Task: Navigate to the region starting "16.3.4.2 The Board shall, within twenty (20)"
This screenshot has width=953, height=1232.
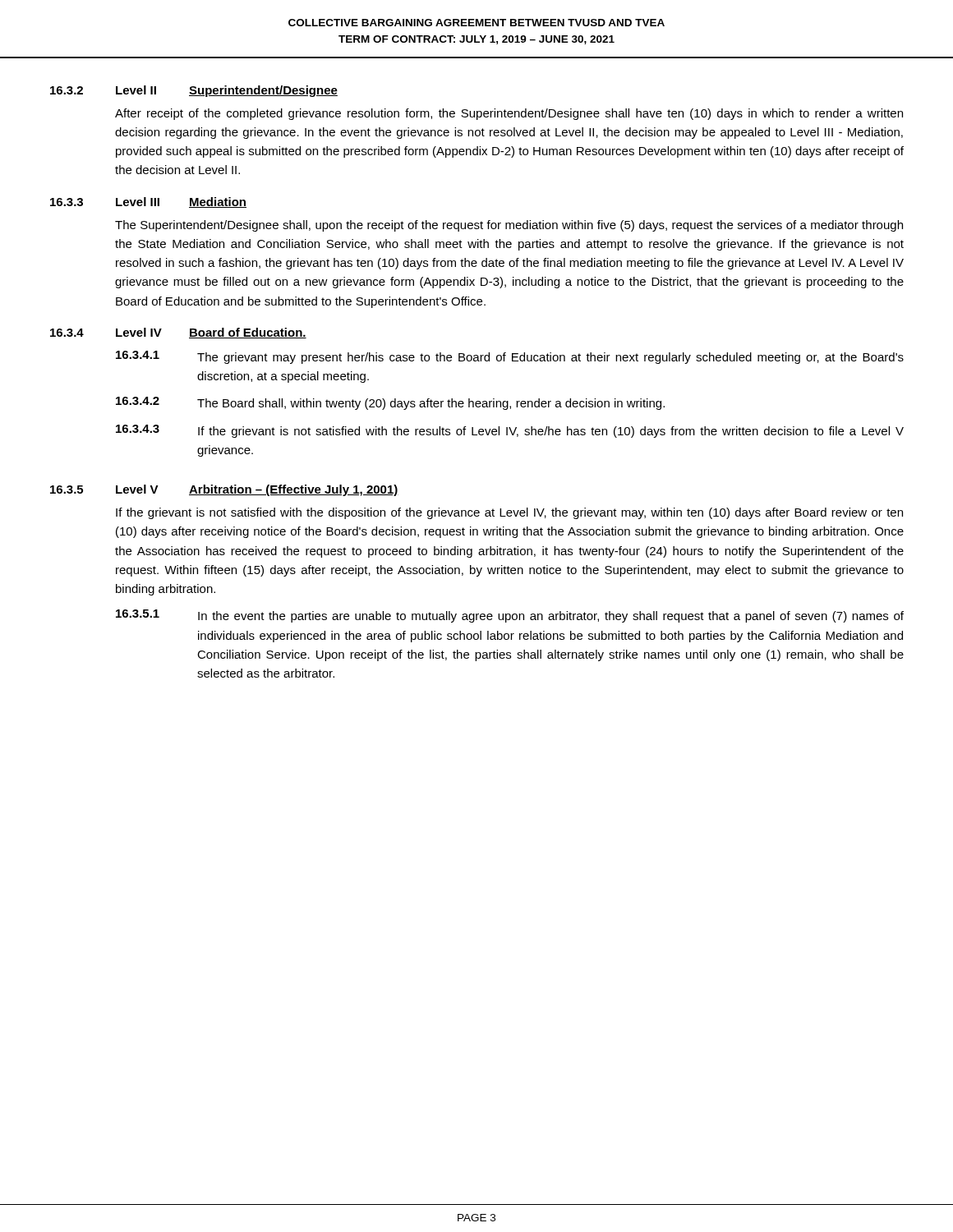Action: tap(509, 403)
